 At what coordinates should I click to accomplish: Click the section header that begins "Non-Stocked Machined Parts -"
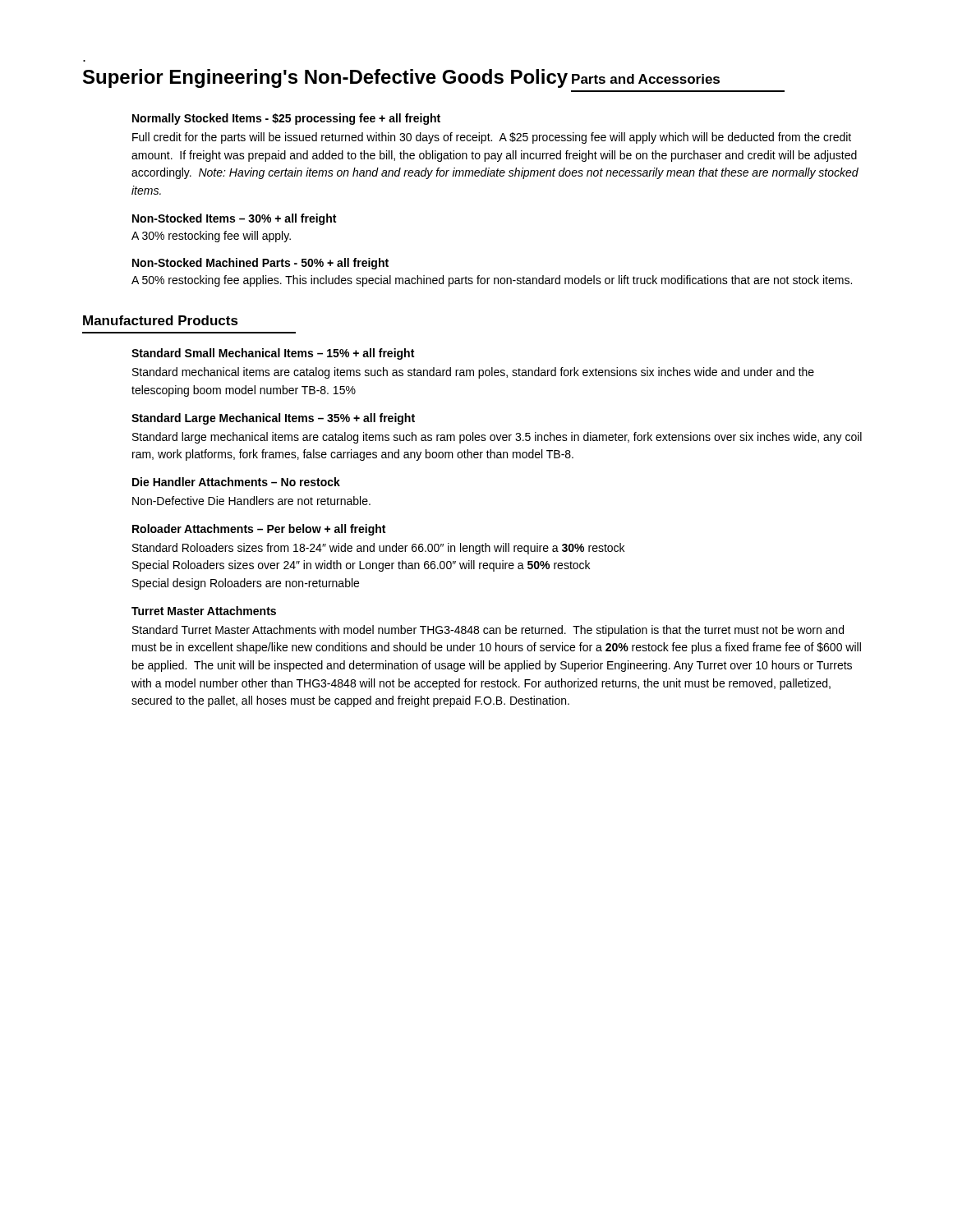(260, 263)
